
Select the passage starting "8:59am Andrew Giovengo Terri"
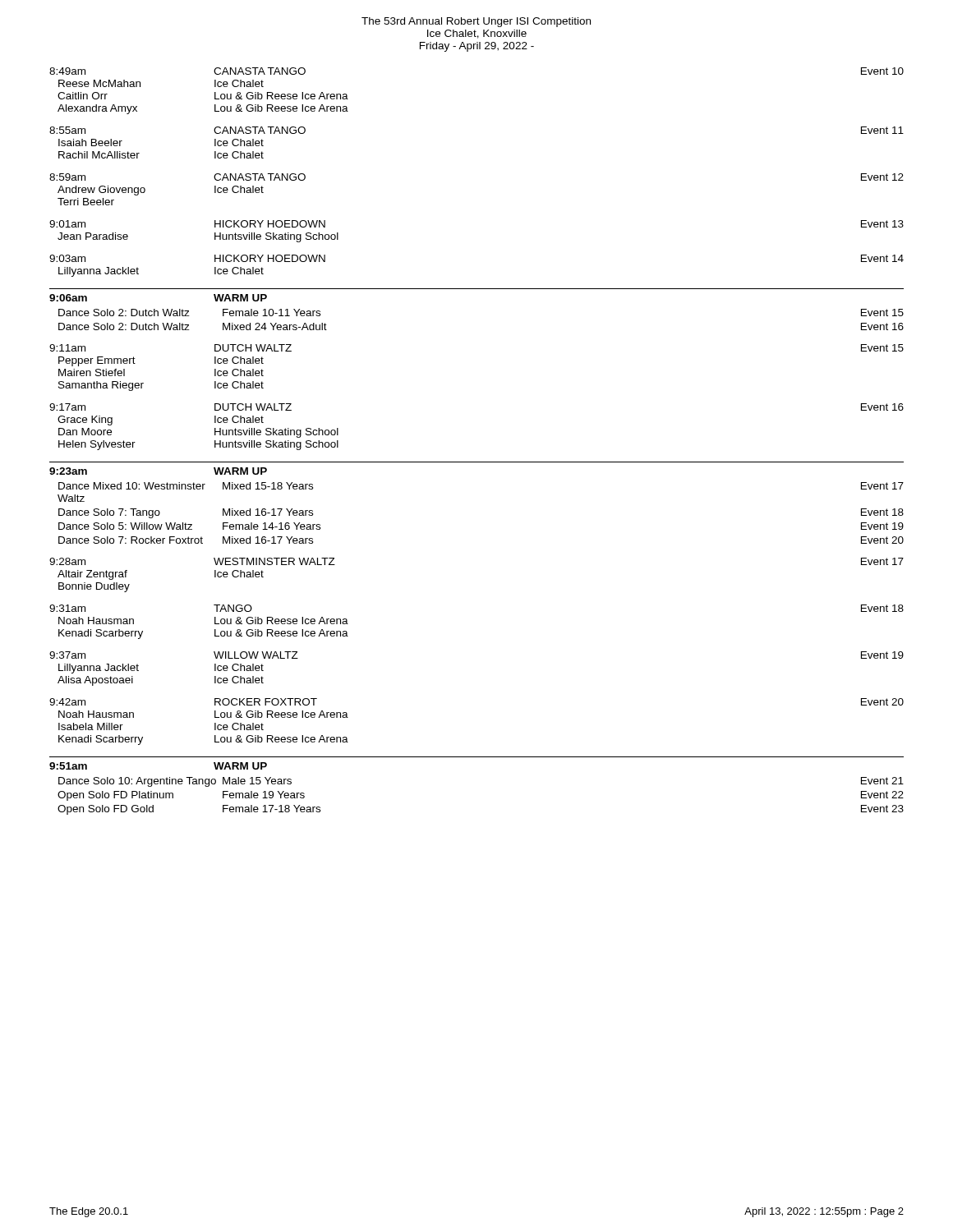pyautogui.click(x=69, y=177)
